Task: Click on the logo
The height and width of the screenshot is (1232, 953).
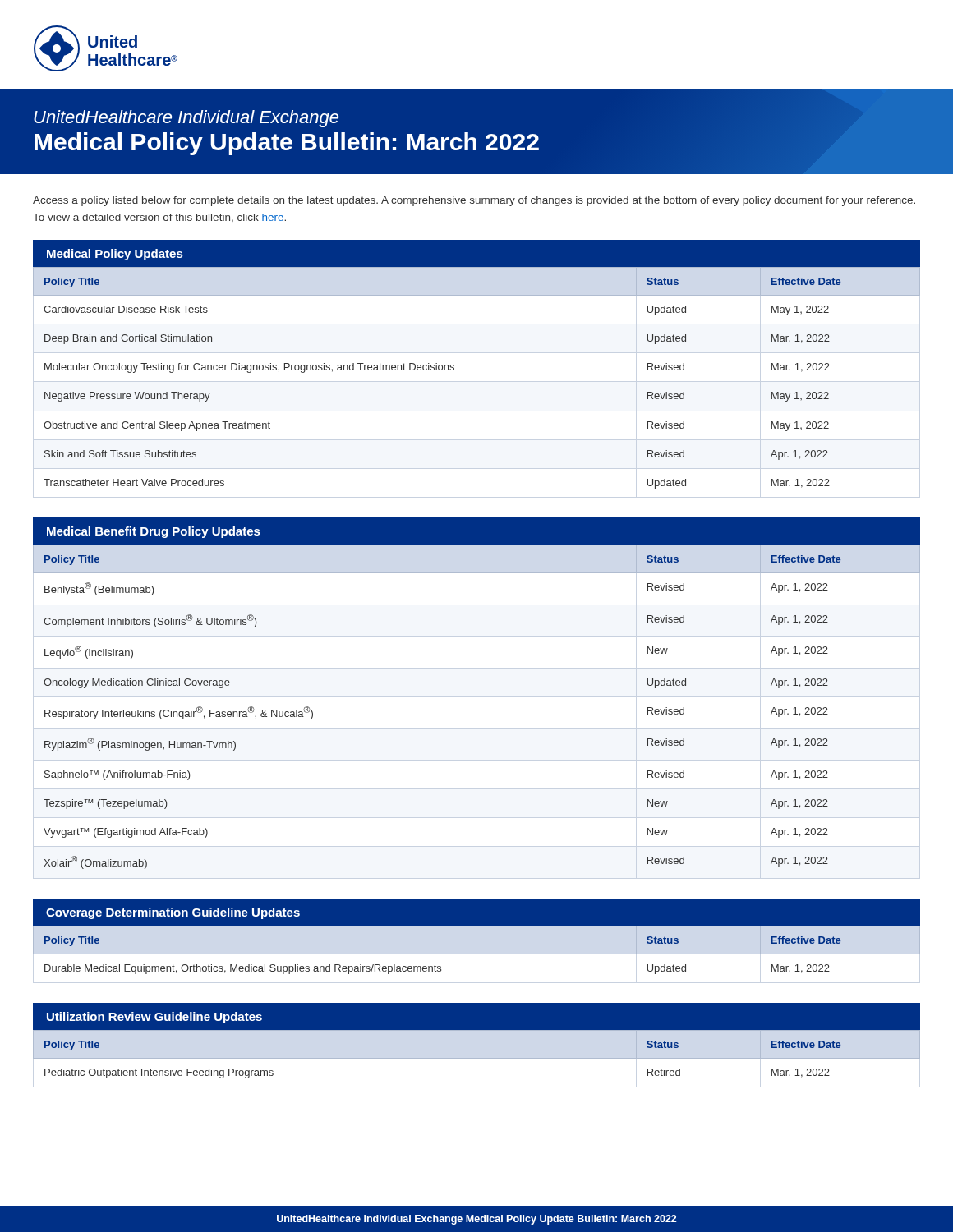Action: click(476, 44)
